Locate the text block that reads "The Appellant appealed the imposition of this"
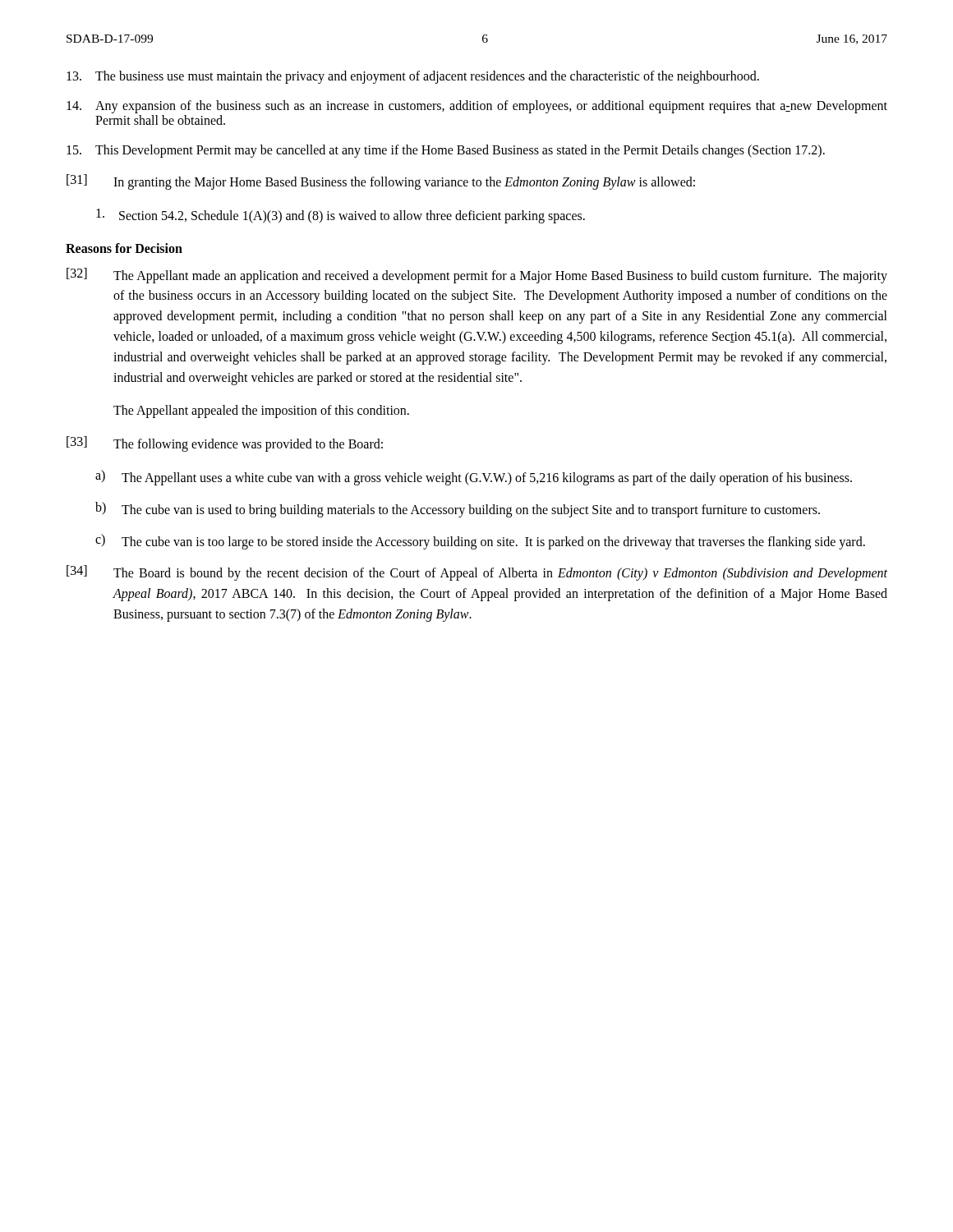The image size is (953, 1232). [x=262, y=411]
